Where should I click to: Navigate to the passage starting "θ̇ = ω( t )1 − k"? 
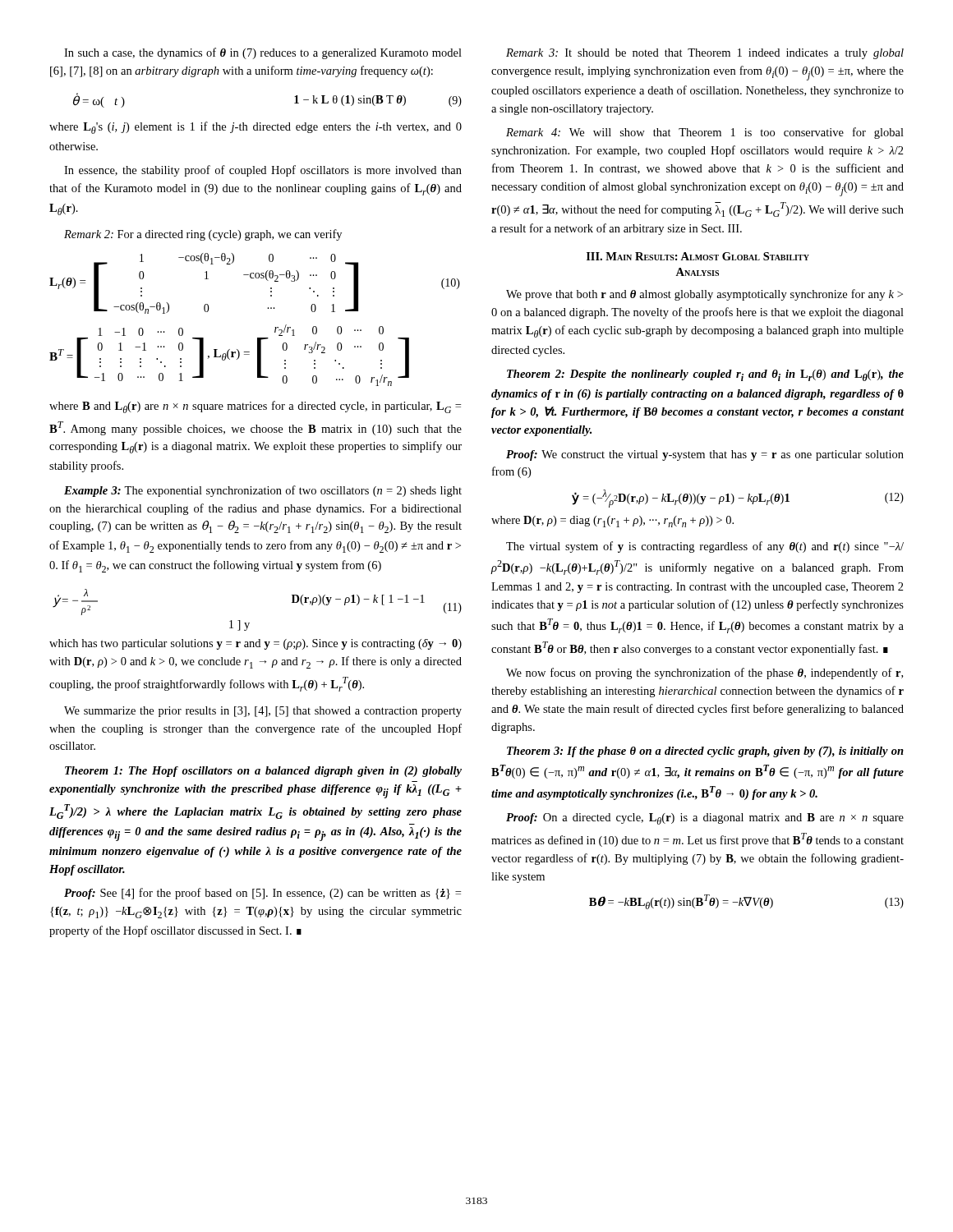coord(98,100)
